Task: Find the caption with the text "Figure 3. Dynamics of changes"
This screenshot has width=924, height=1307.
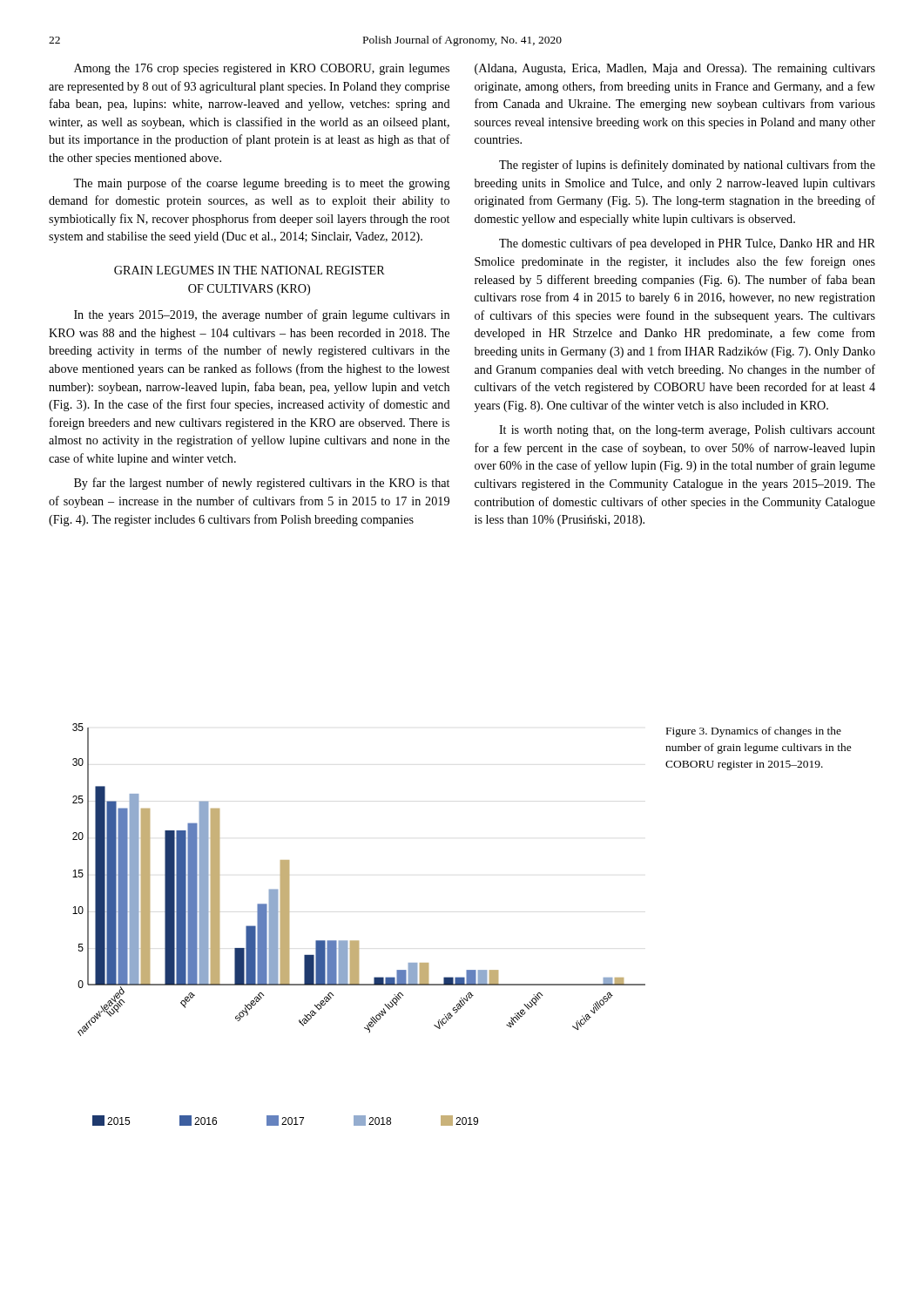Action: (758, 747)
